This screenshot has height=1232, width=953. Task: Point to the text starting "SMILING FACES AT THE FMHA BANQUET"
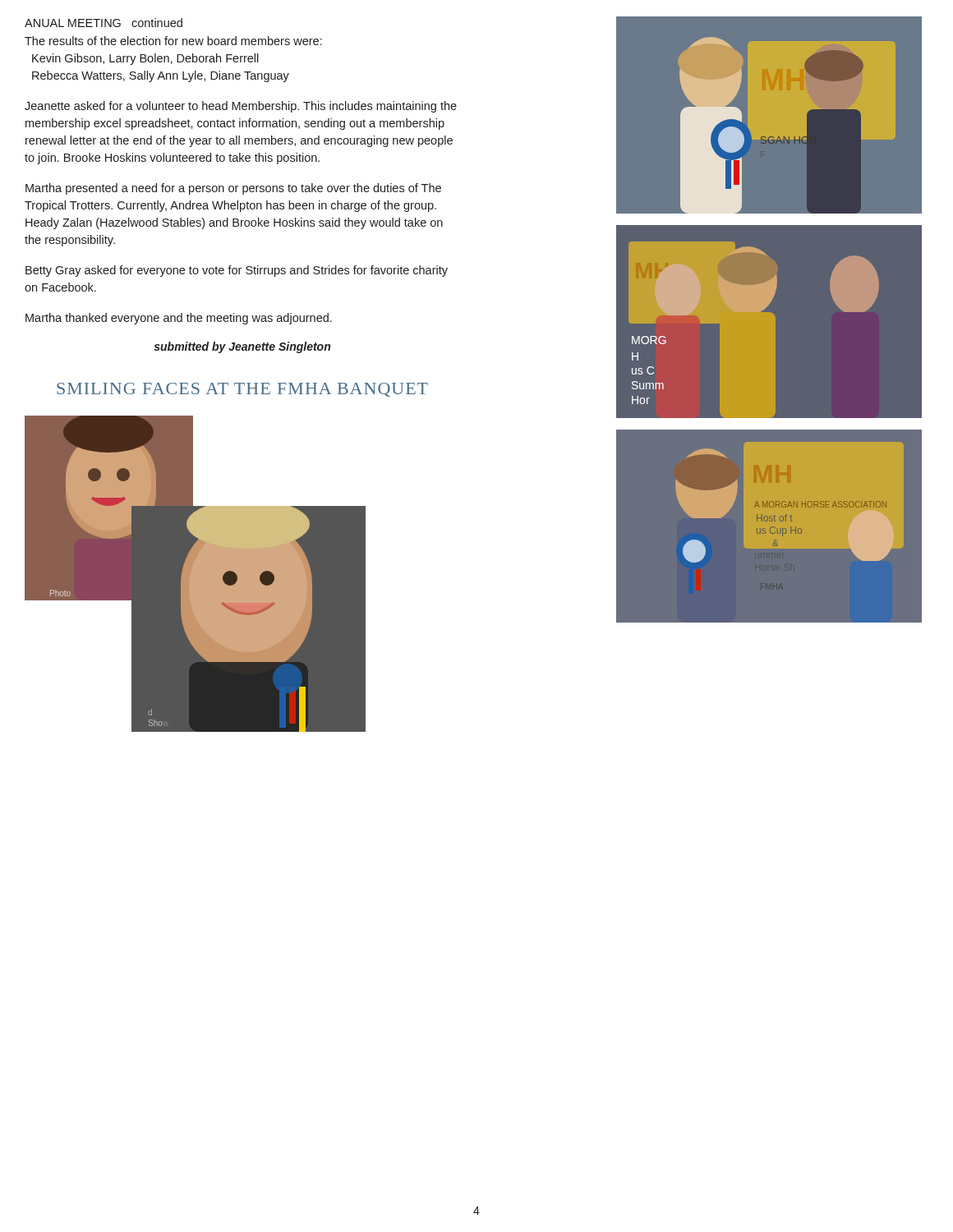242,388
